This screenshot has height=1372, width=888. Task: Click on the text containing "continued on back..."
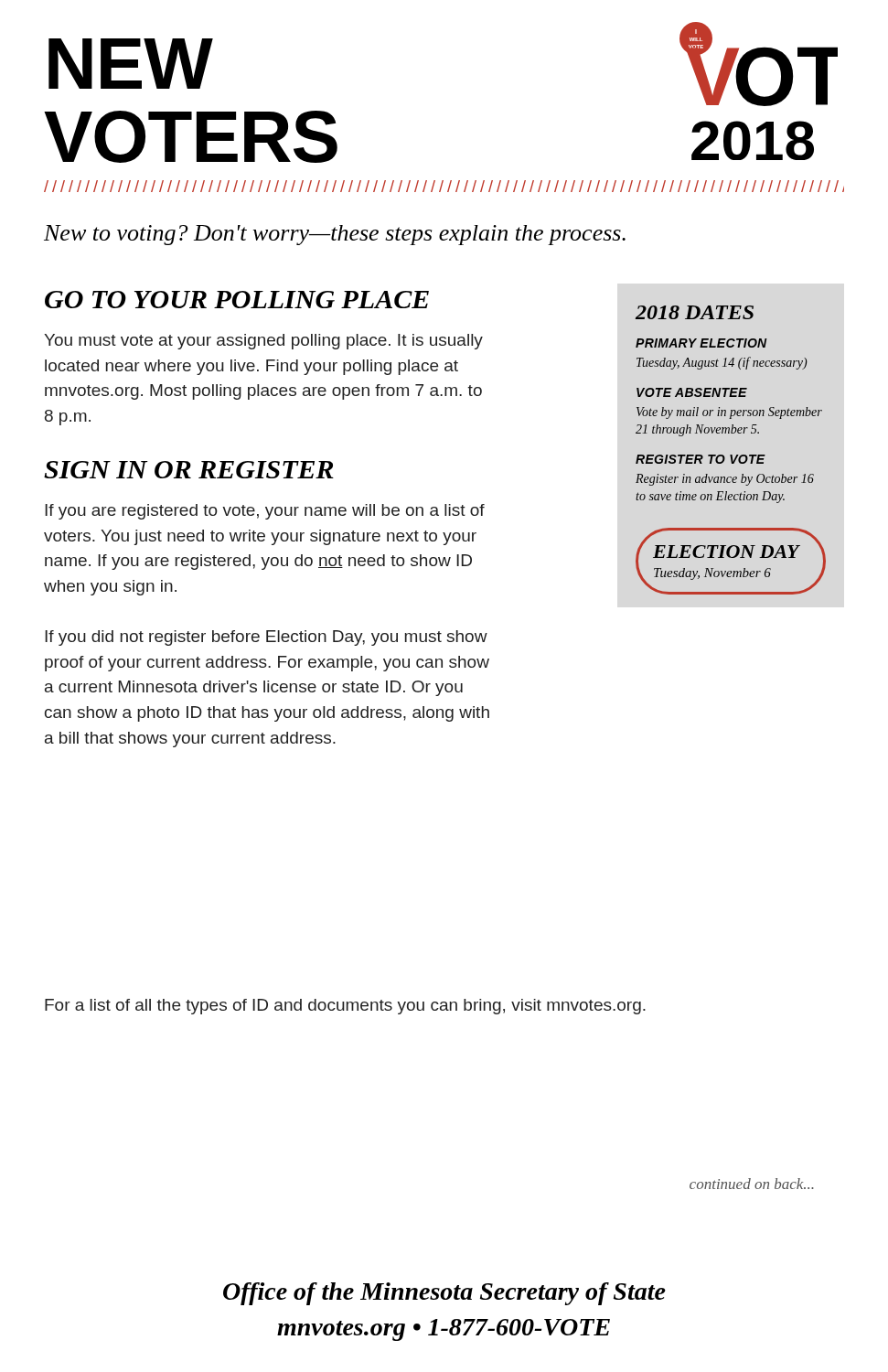[x=752, y=1184]
